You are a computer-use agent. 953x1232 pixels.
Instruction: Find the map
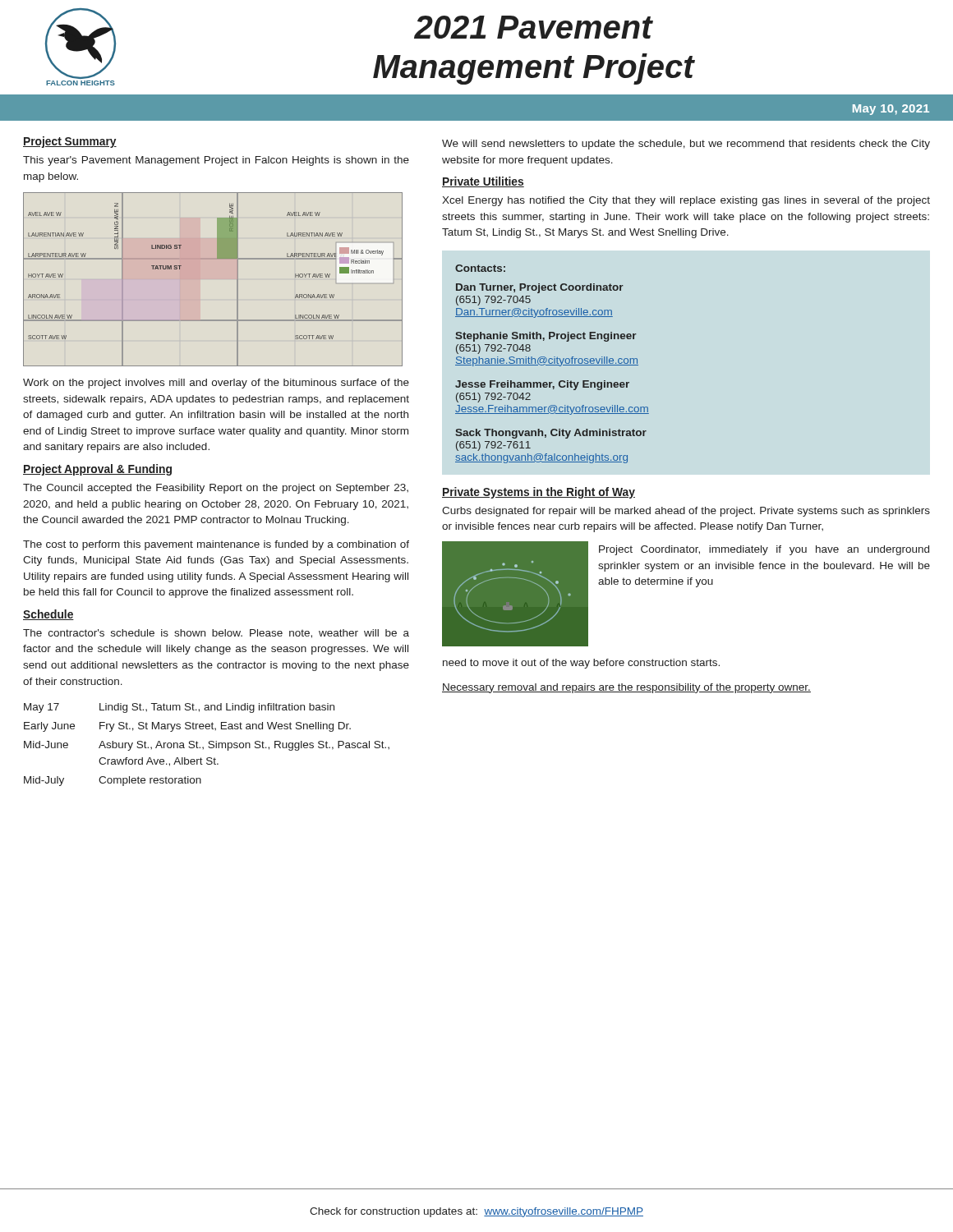(x=213, y=279)
